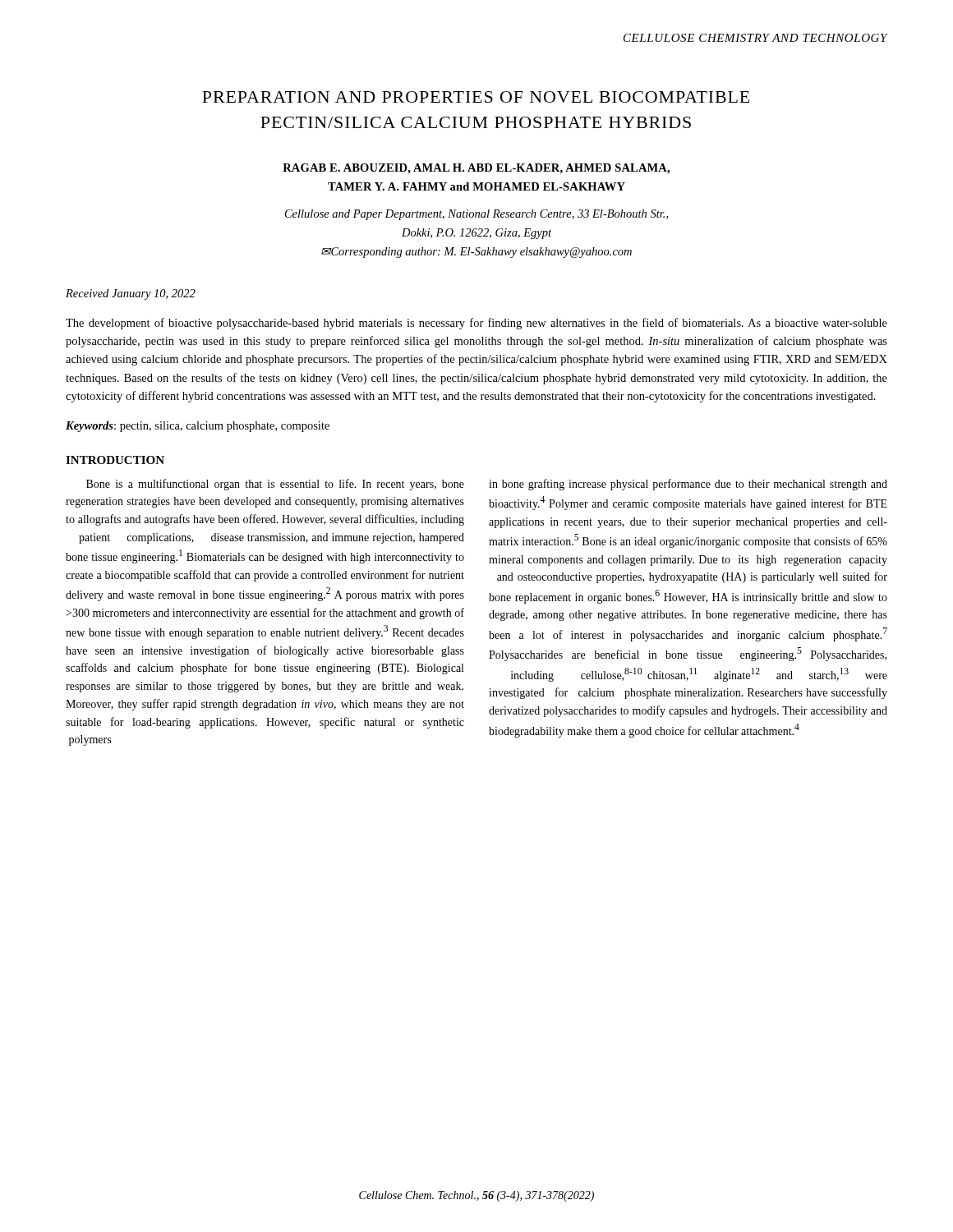Find the region starting "The development of bioactive polysaccharide-based"

tap(476, 359)
